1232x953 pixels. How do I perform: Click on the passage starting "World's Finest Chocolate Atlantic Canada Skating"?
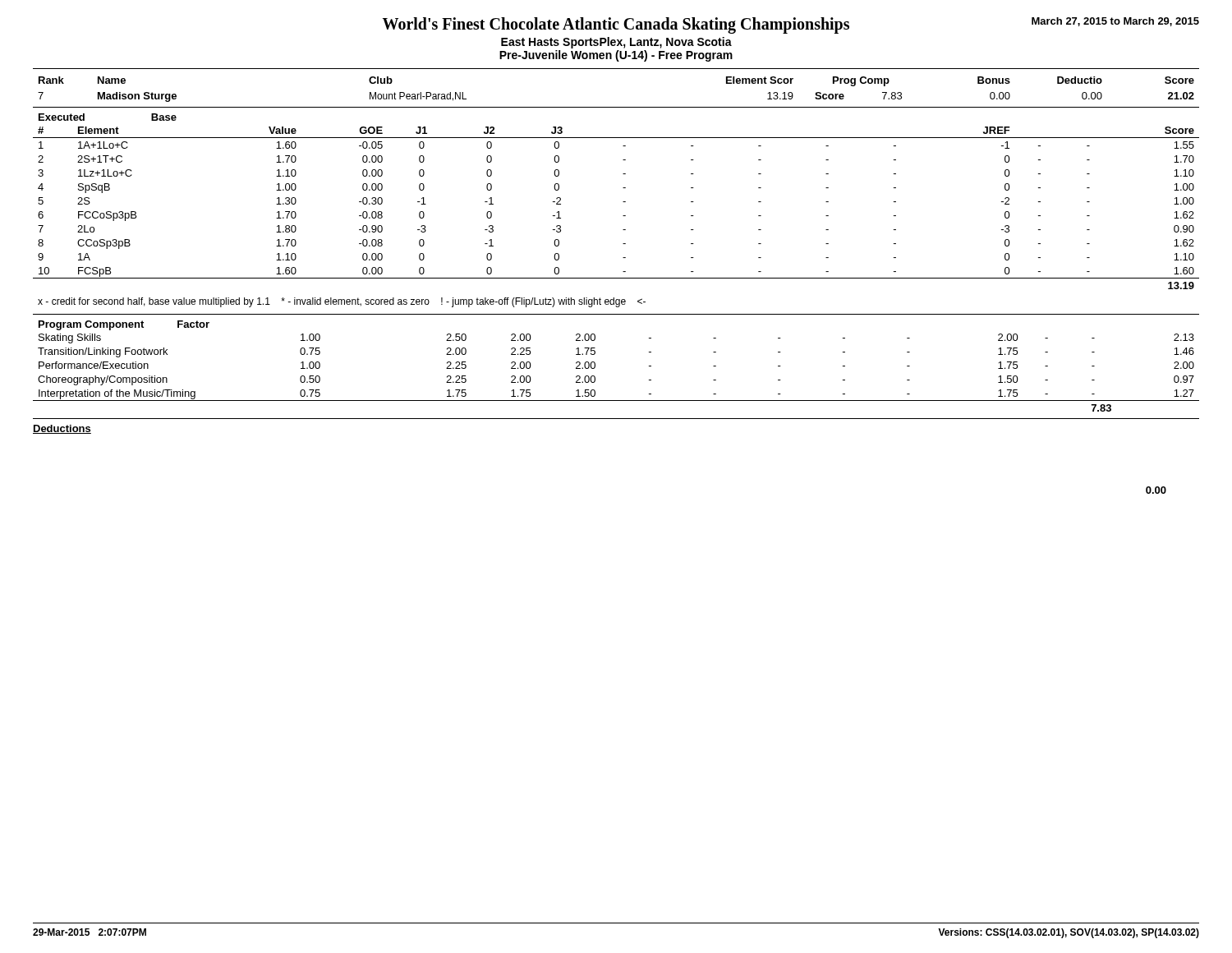pos(616,24)
